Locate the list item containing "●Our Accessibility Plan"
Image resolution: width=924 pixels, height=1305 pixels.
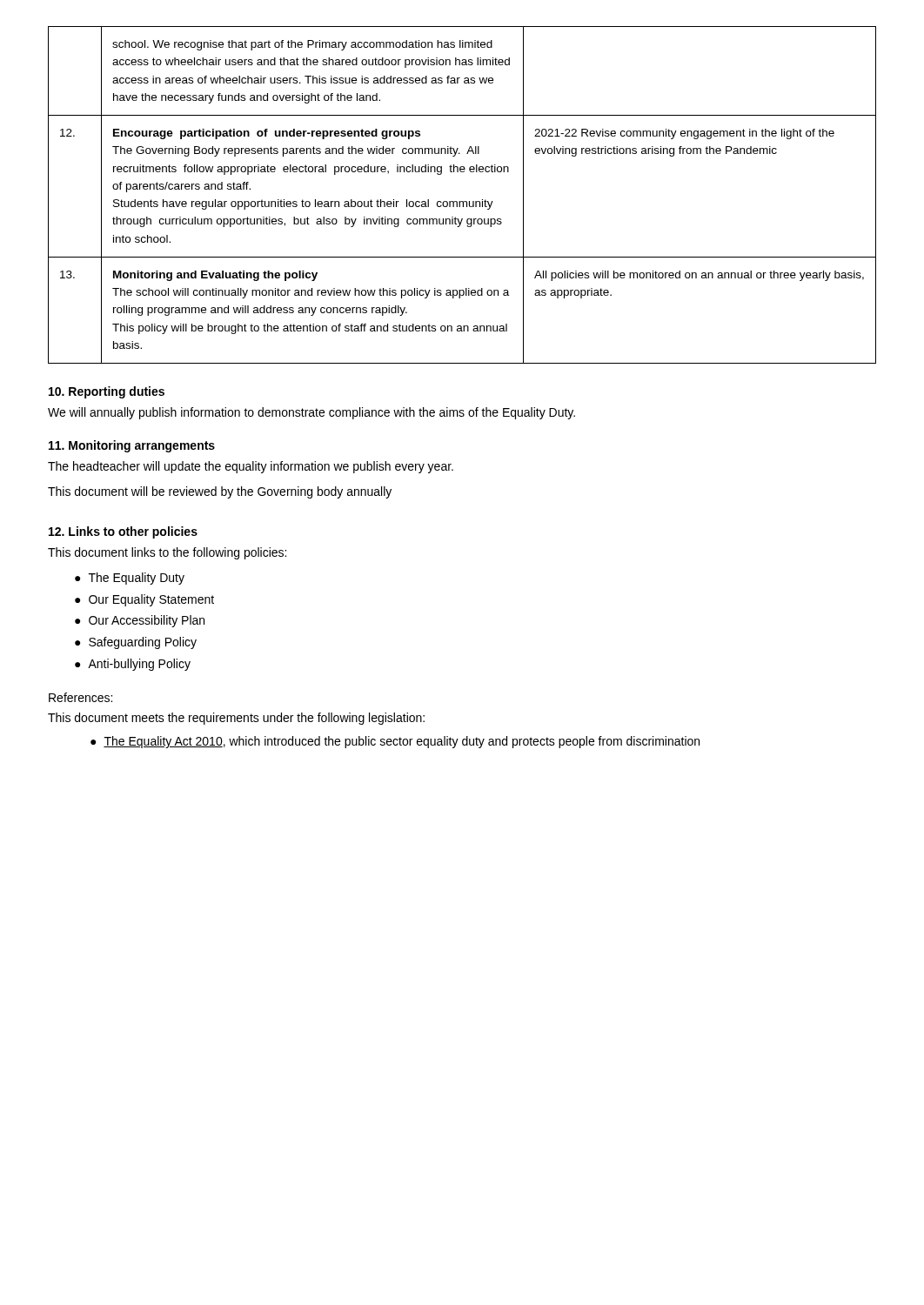tap(140, 621)
